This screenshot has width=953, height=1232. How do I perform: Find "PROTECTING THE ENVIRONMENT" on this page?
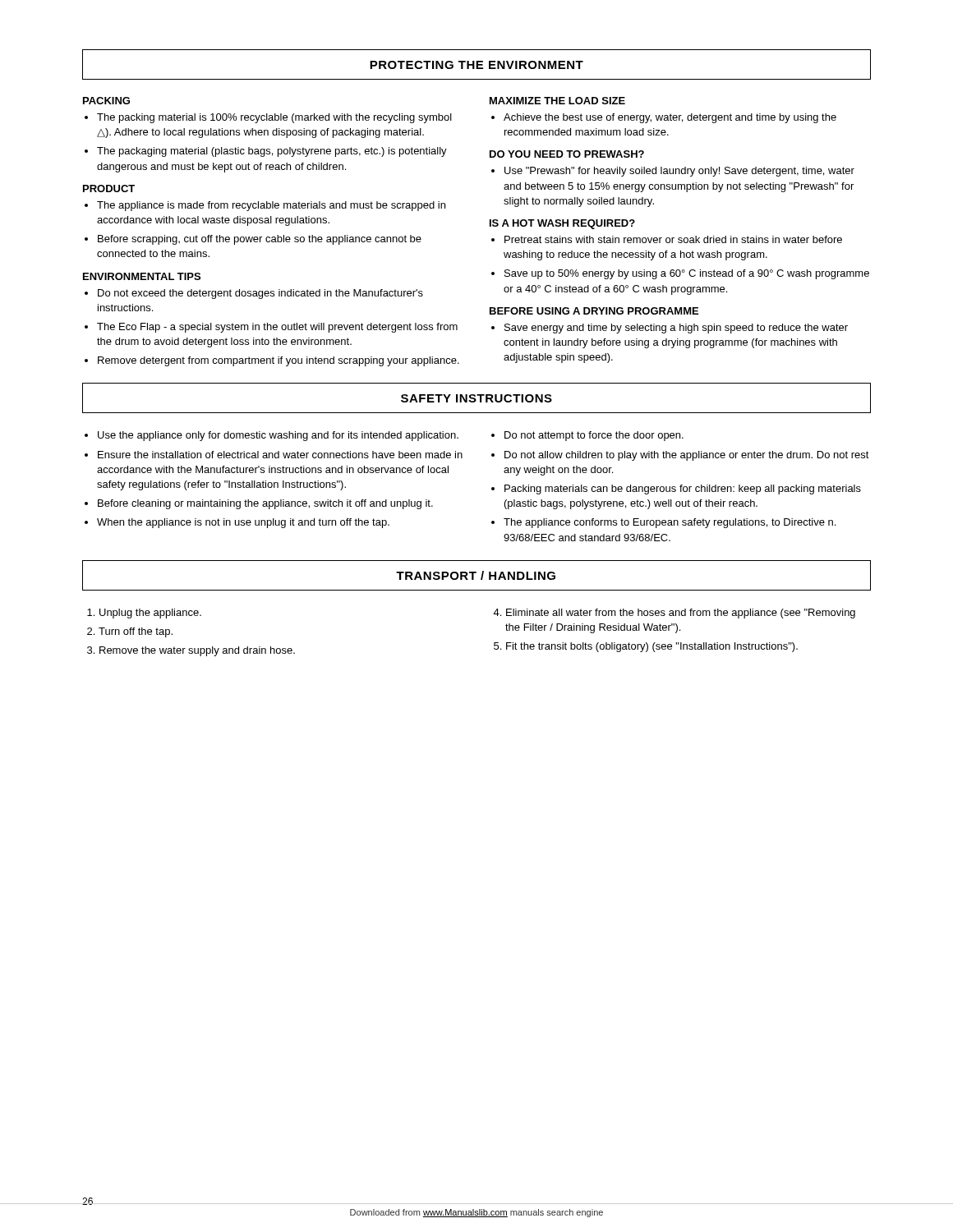[x=476, y=64]
